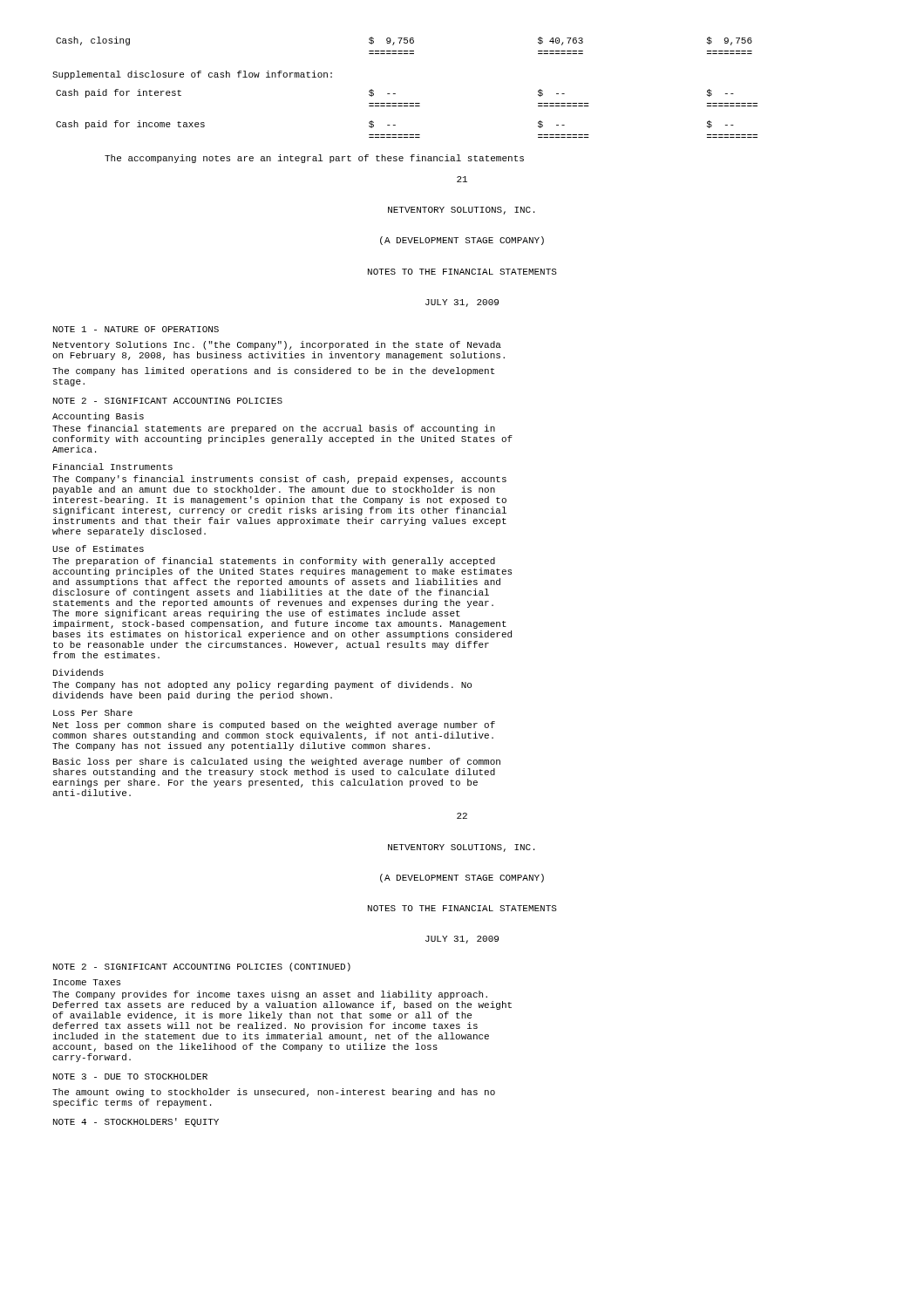The height and width of the screenshot is (1308, 924).
Task: Point to the element starting "Loss Per Share"
Action: 93,714
